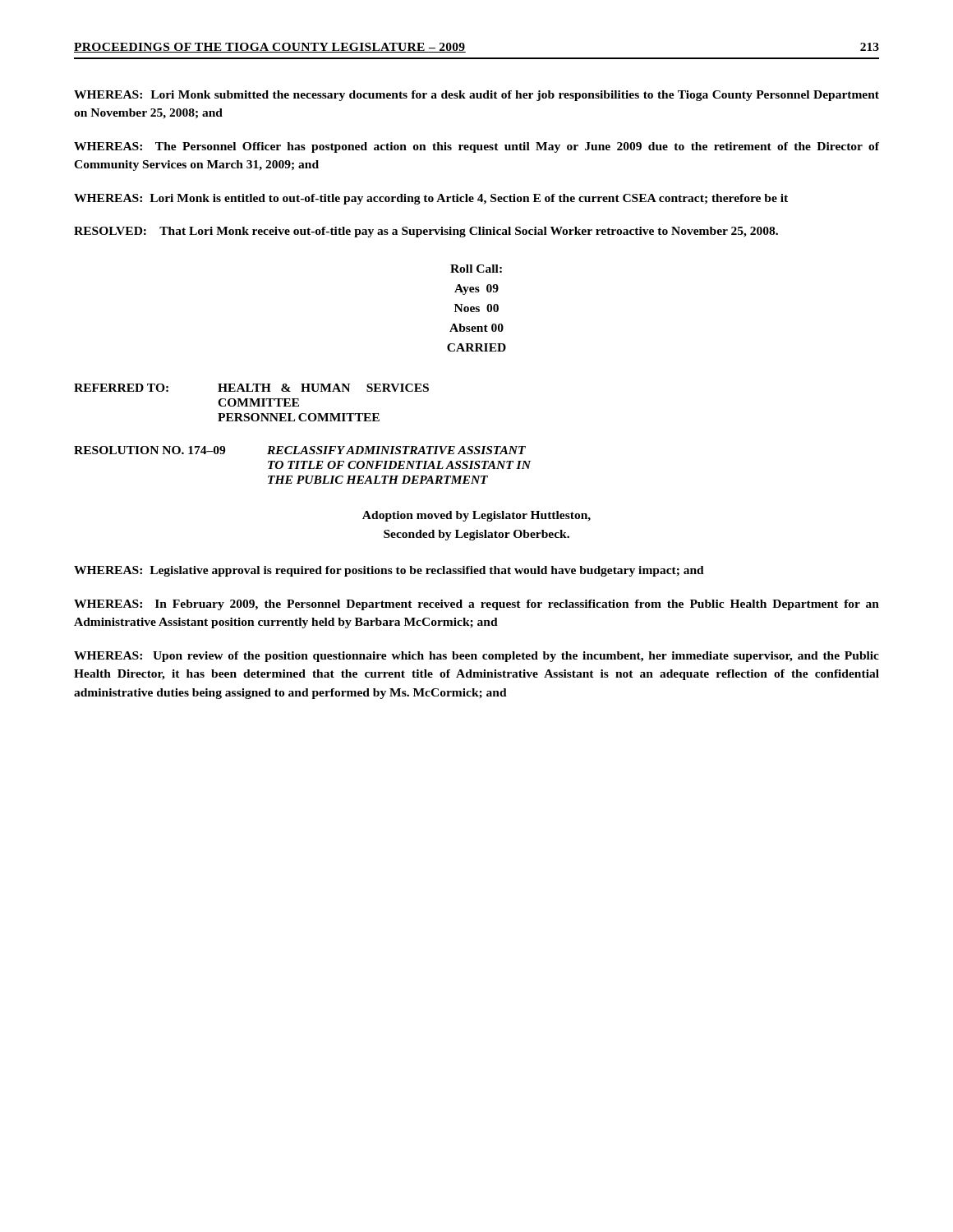Find the text block that reads "WHEREAS: Upon review"
Viewport: 953px width, 1232px height.
click(476, 673)
